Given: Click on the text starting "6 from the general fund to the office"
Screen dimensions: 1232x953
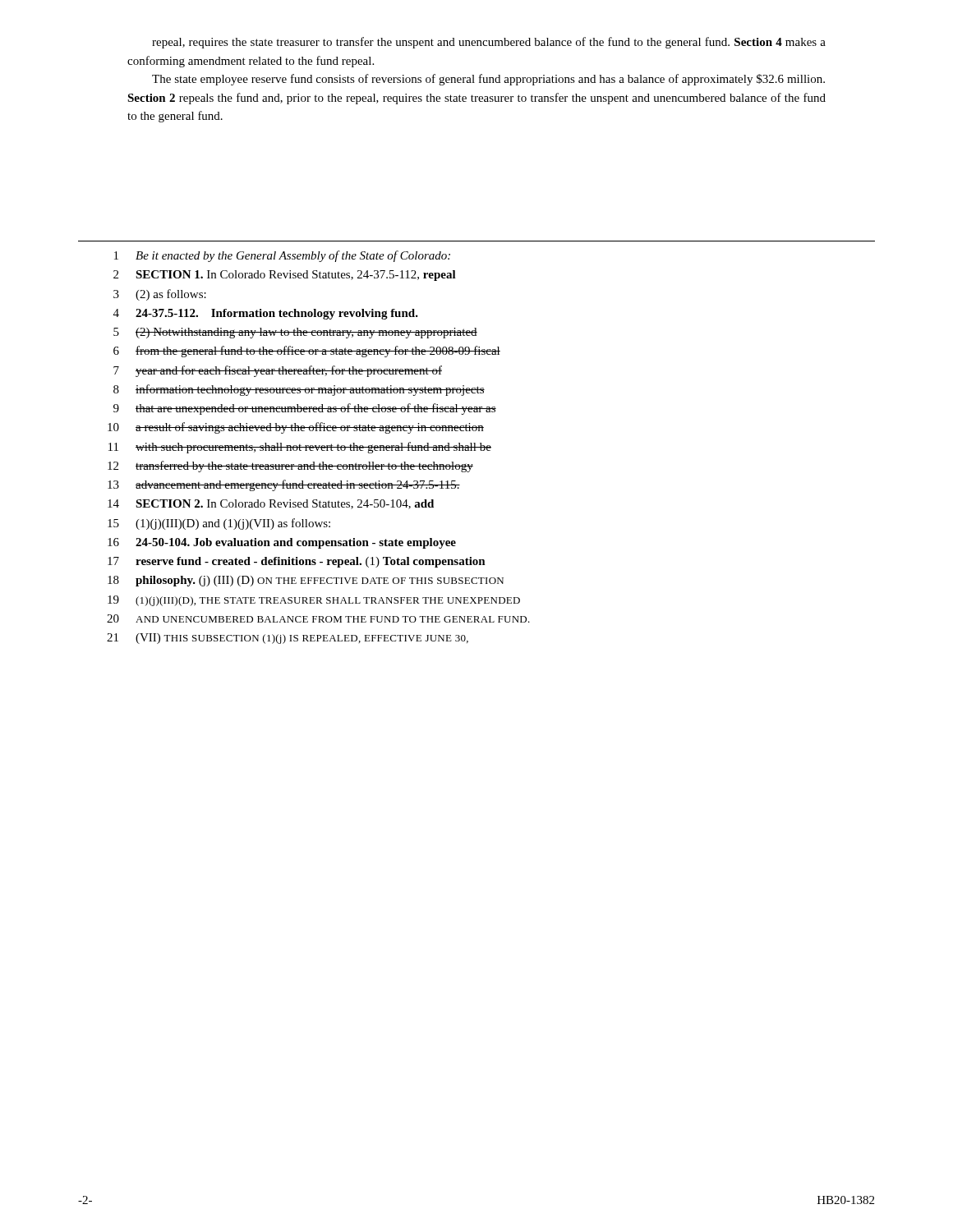Looking at the screenshot, I should point(476,351).
